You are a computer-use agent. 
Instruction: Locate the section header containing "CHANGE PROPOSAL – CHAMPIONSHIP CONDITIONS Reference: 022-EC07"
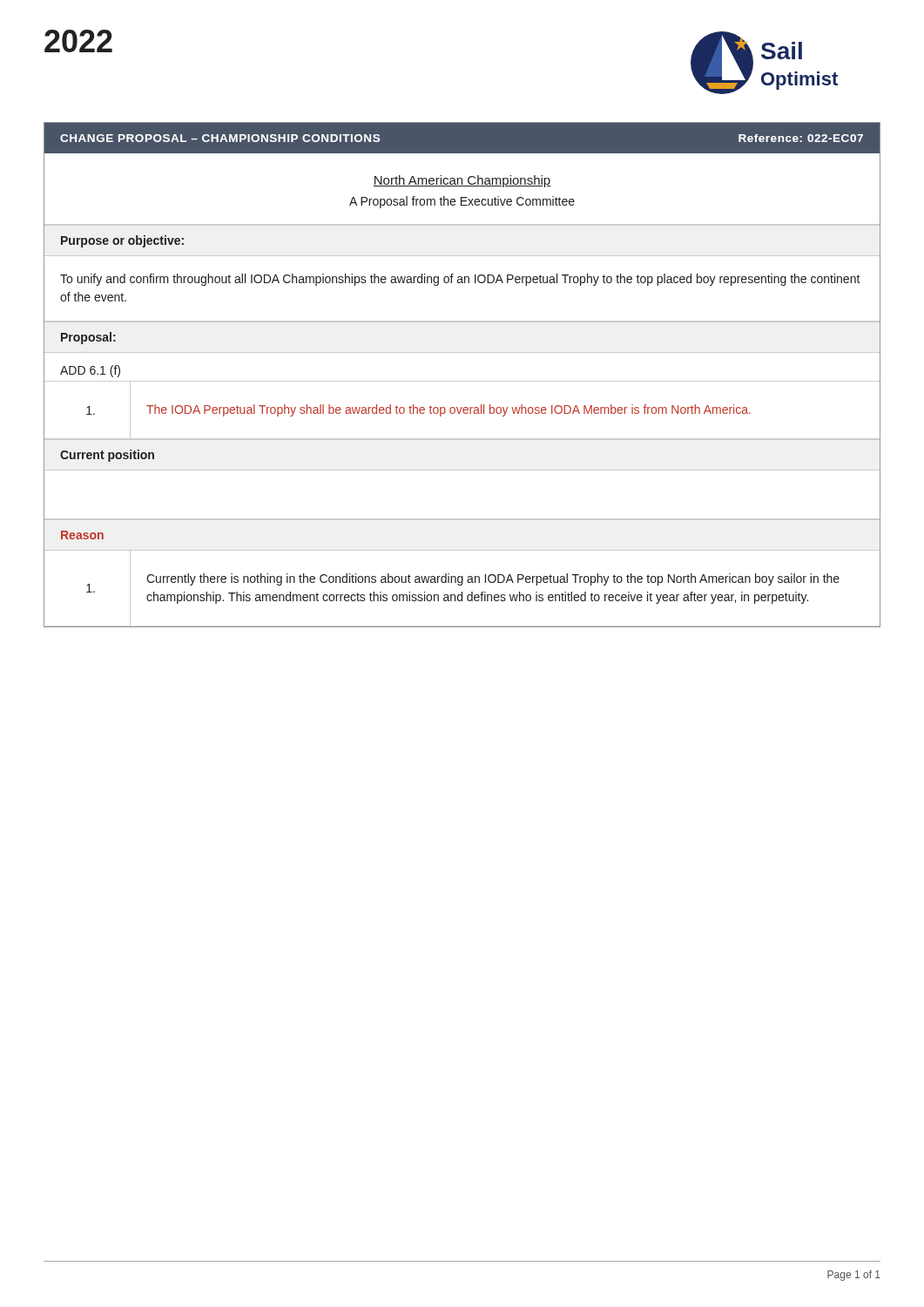pyautogui.click(x=223, y=138)
